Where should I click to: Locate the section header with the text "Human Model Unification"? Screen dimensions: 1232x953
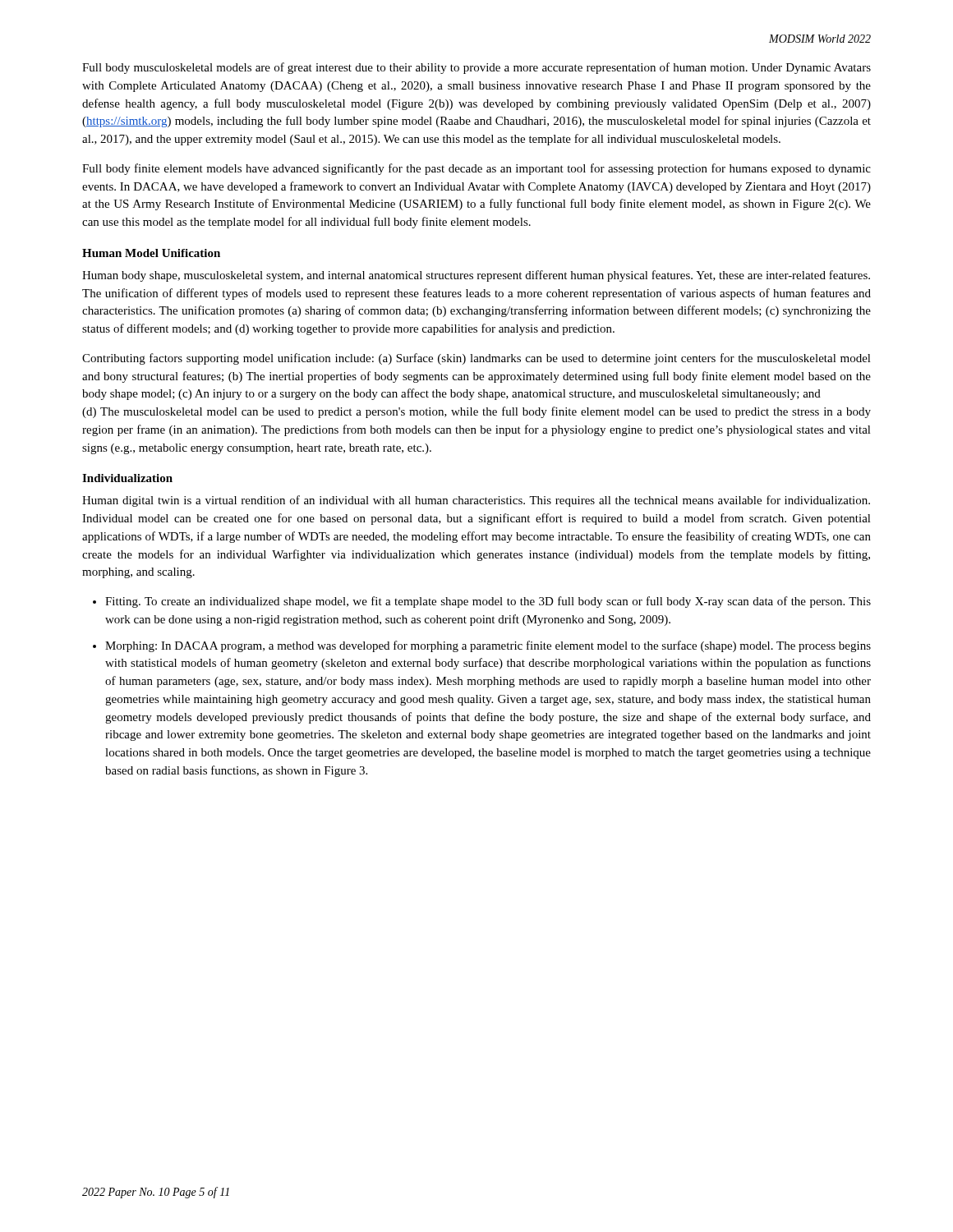pos(151,253)
